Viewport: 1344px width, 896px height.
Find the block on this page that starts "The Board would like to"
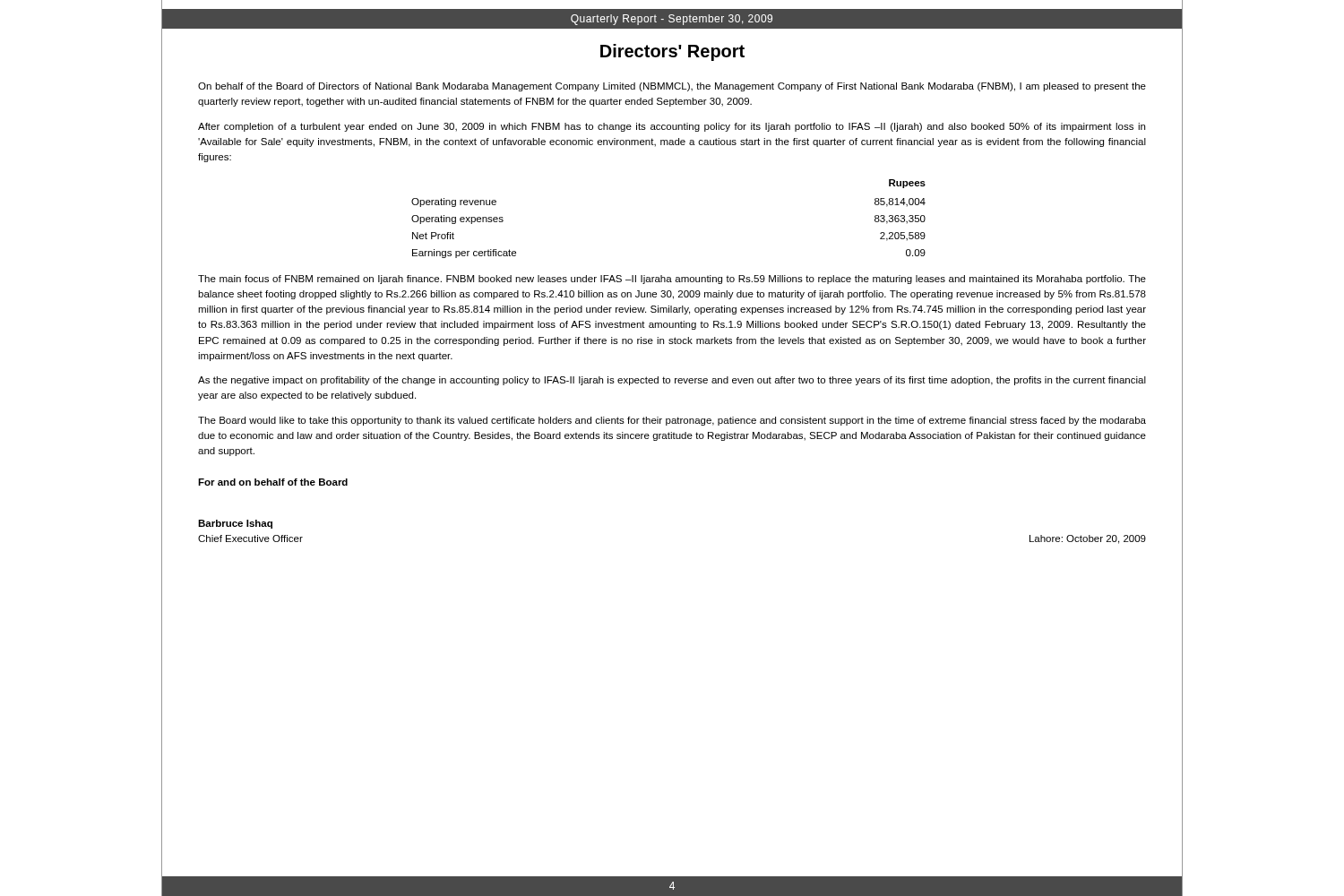click(x=672, y=435)
